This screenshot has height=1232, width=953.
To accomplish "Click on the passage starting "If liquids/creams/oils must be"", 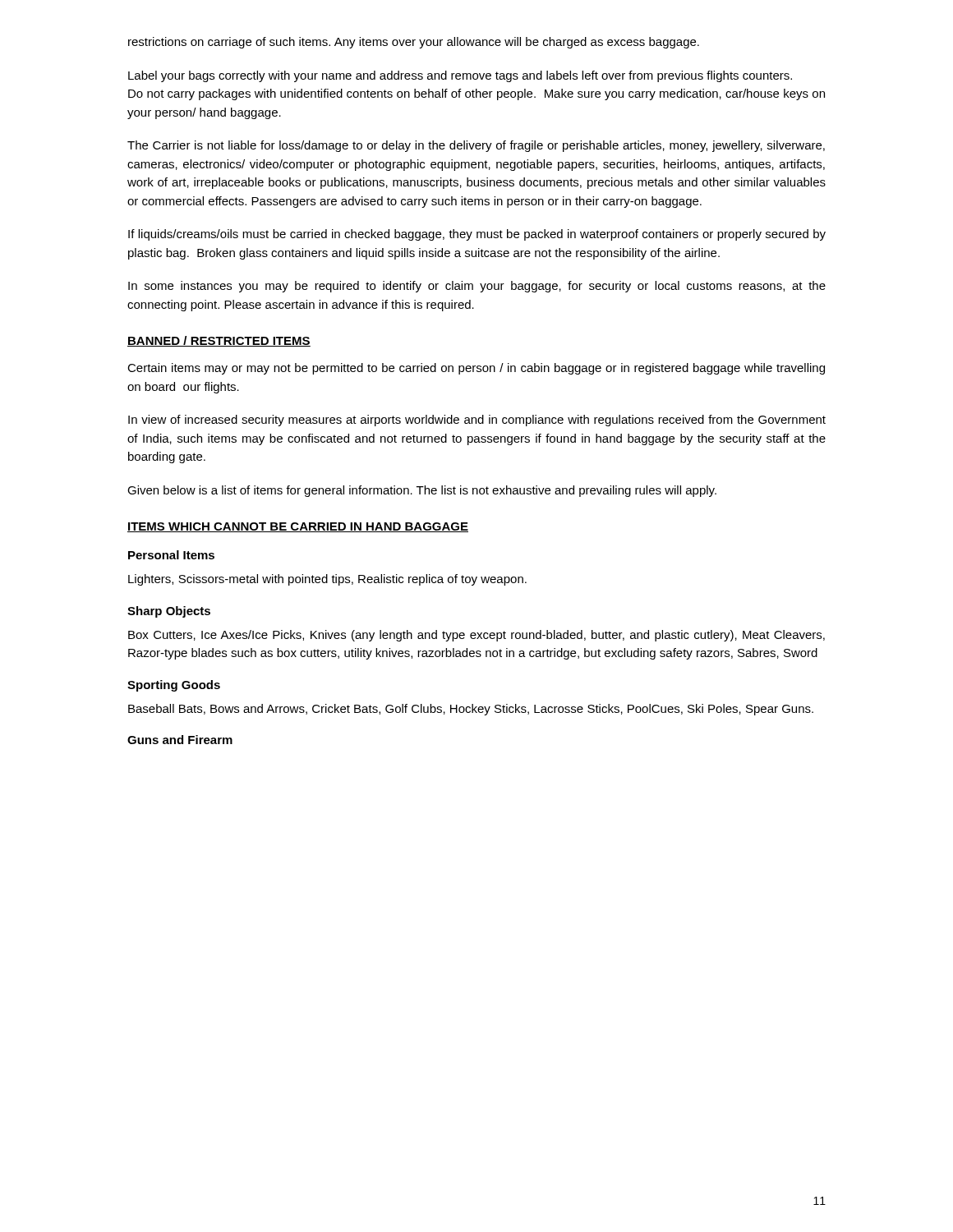I will pos(476,243).
